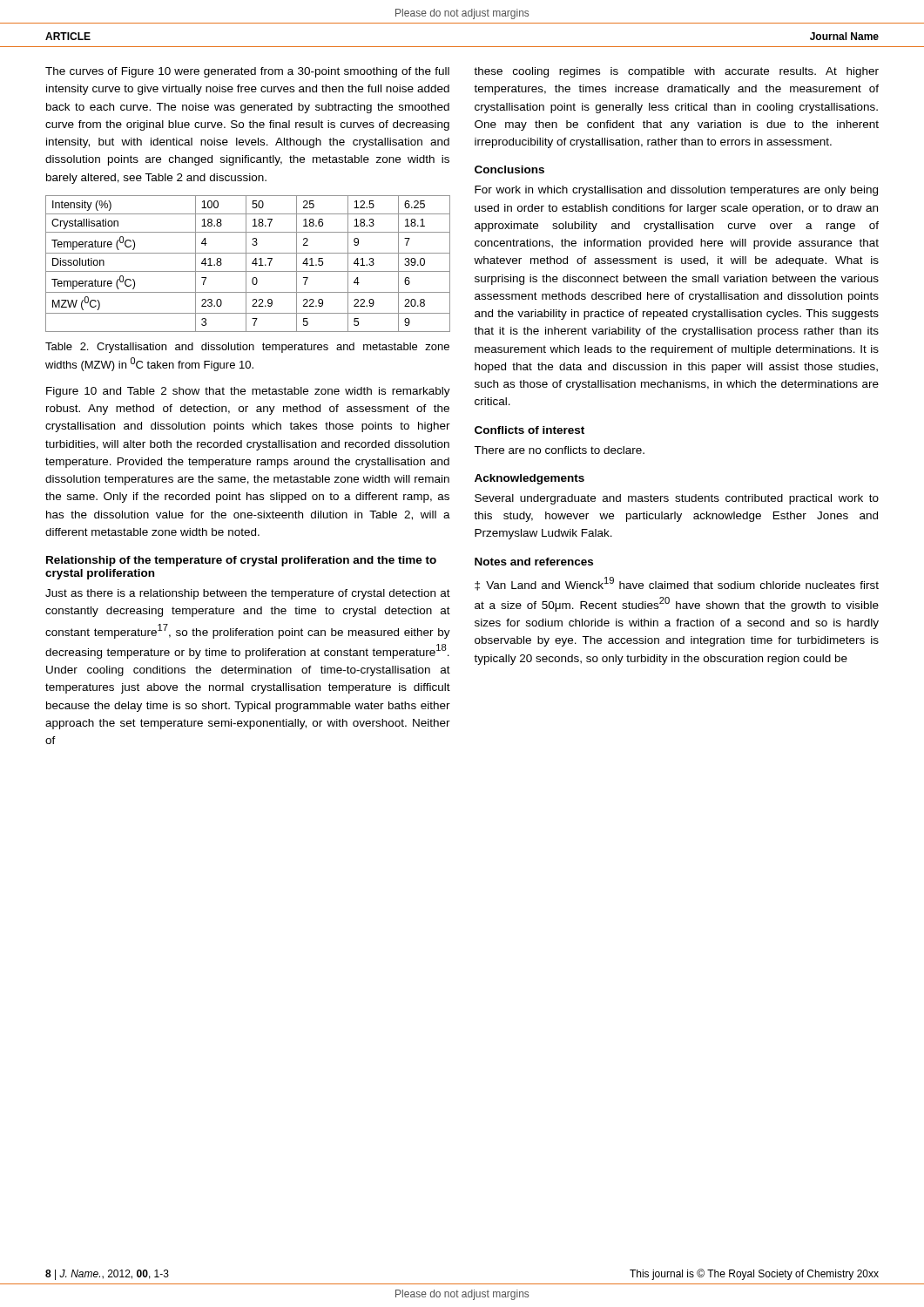924x1307 pixels.
Task: Select the section header containing "Relationship of the temperature of crystal proliferation"
Action: [x=241, y=566]
